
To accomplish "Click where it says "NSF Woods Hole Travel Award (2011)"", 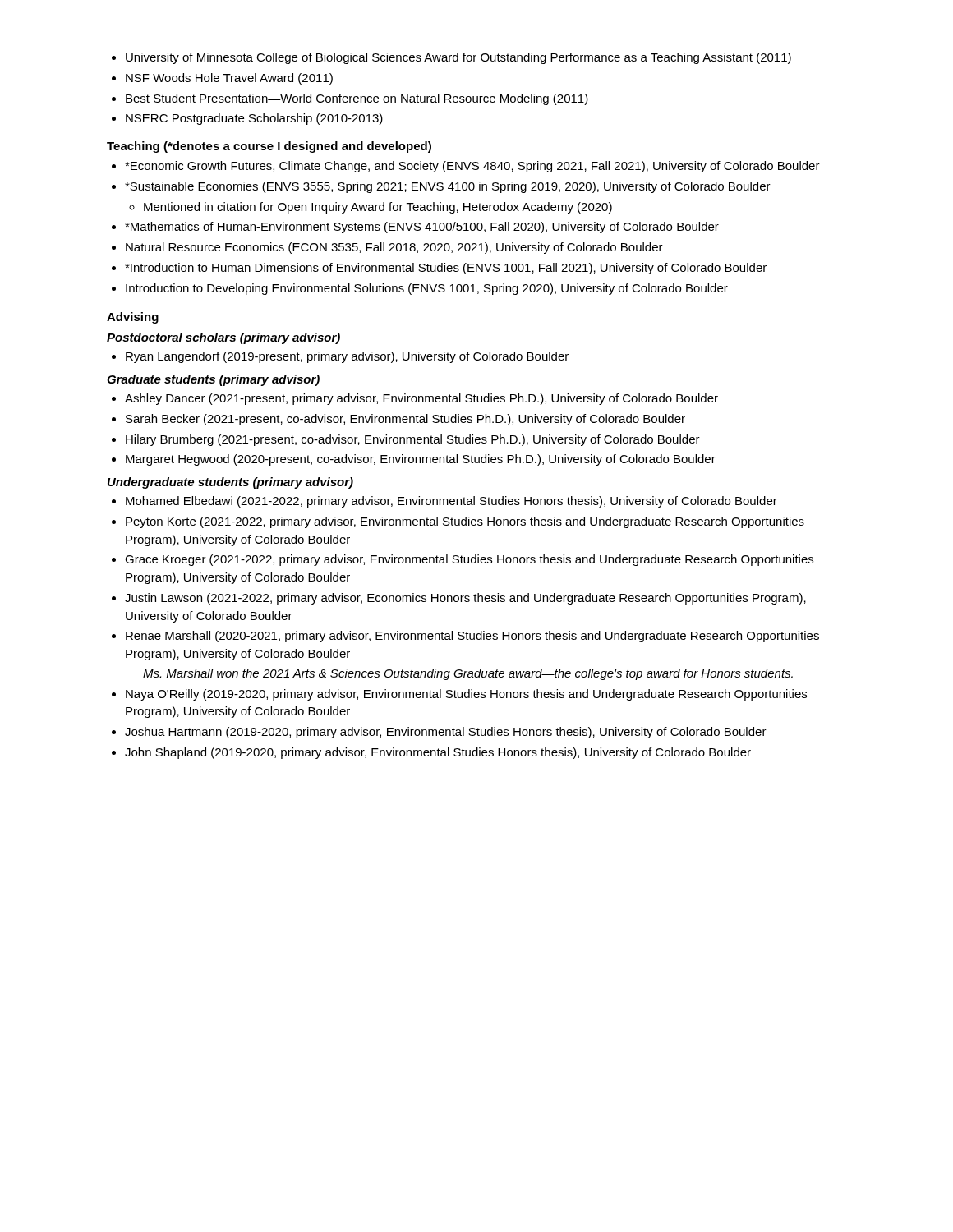I will coord(229,79).
